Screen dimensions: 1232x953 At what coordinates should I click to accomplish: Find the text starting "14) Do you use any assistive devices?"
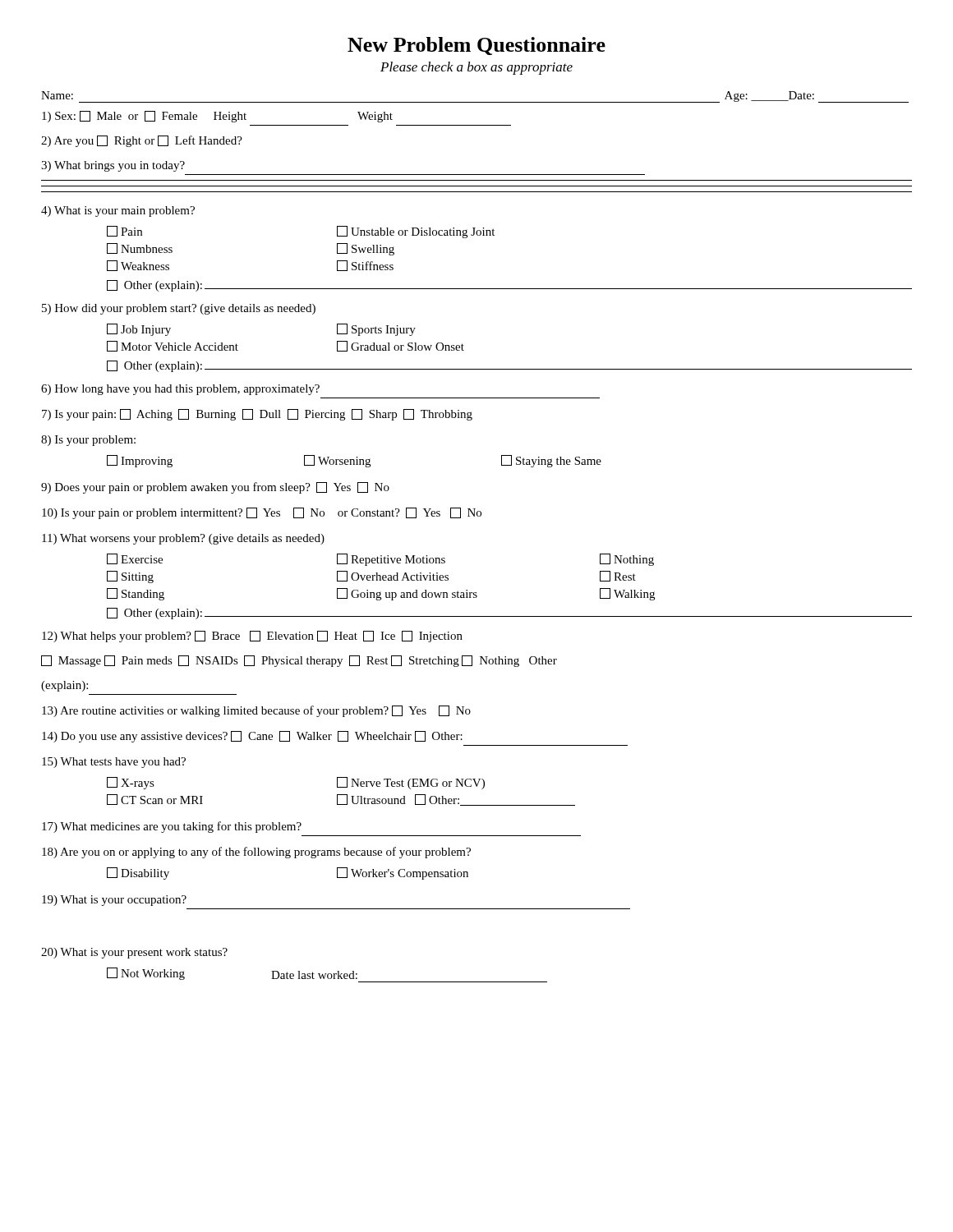click(476, 736)
